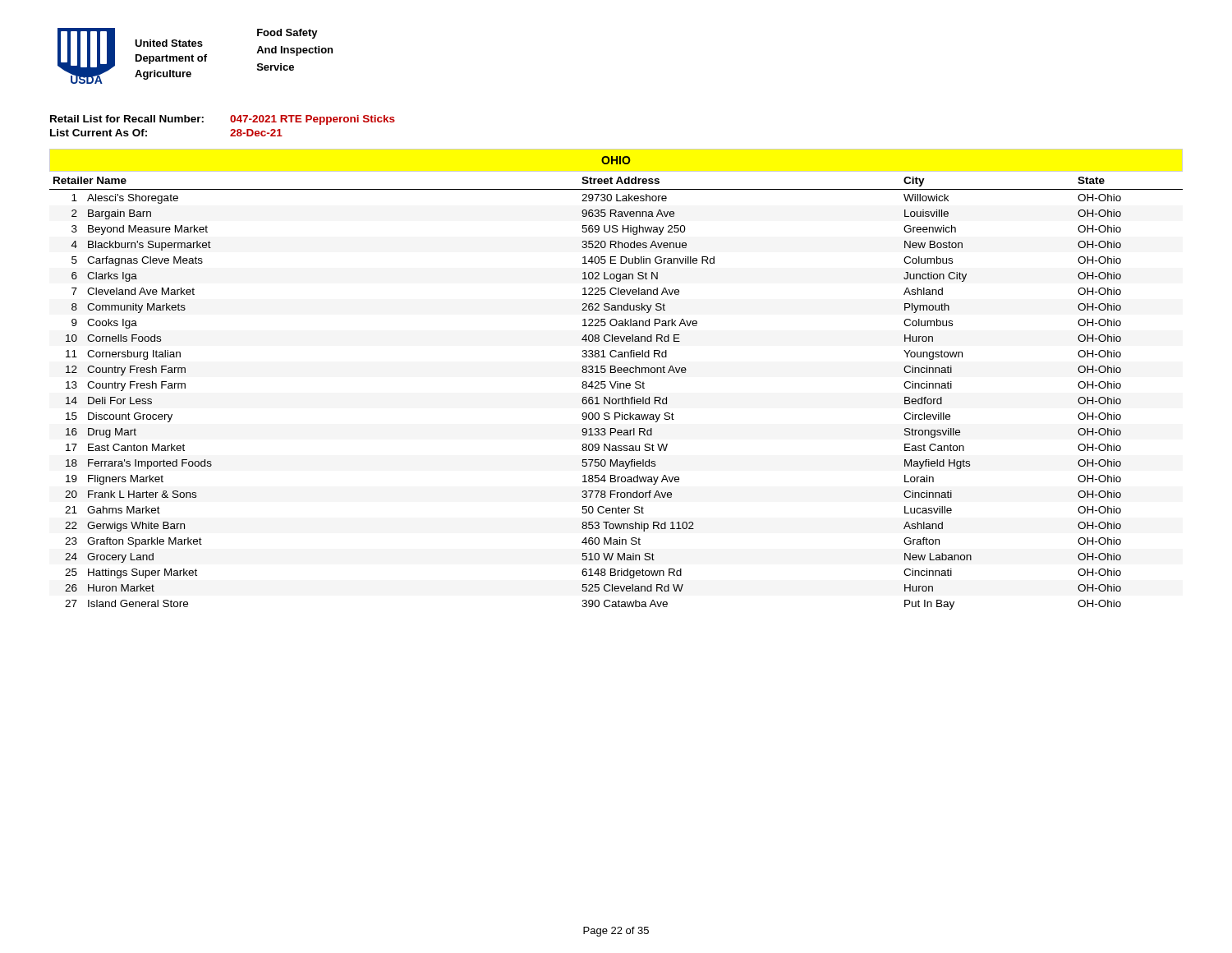Find the logo

[x=86, y=59]
